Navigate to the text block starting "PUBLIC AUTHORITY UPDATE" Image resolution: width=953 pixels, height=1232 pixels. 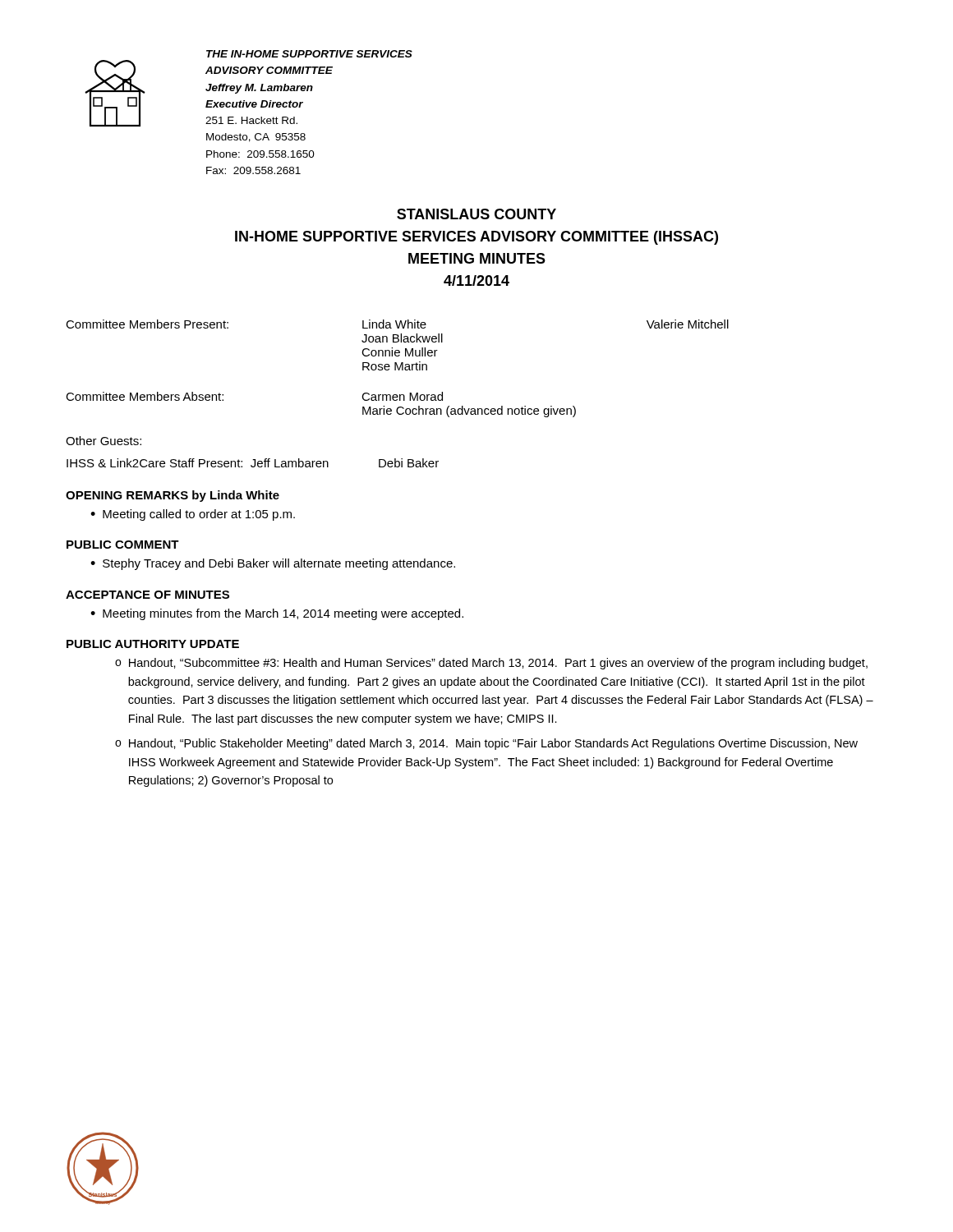tap(153, 644)
